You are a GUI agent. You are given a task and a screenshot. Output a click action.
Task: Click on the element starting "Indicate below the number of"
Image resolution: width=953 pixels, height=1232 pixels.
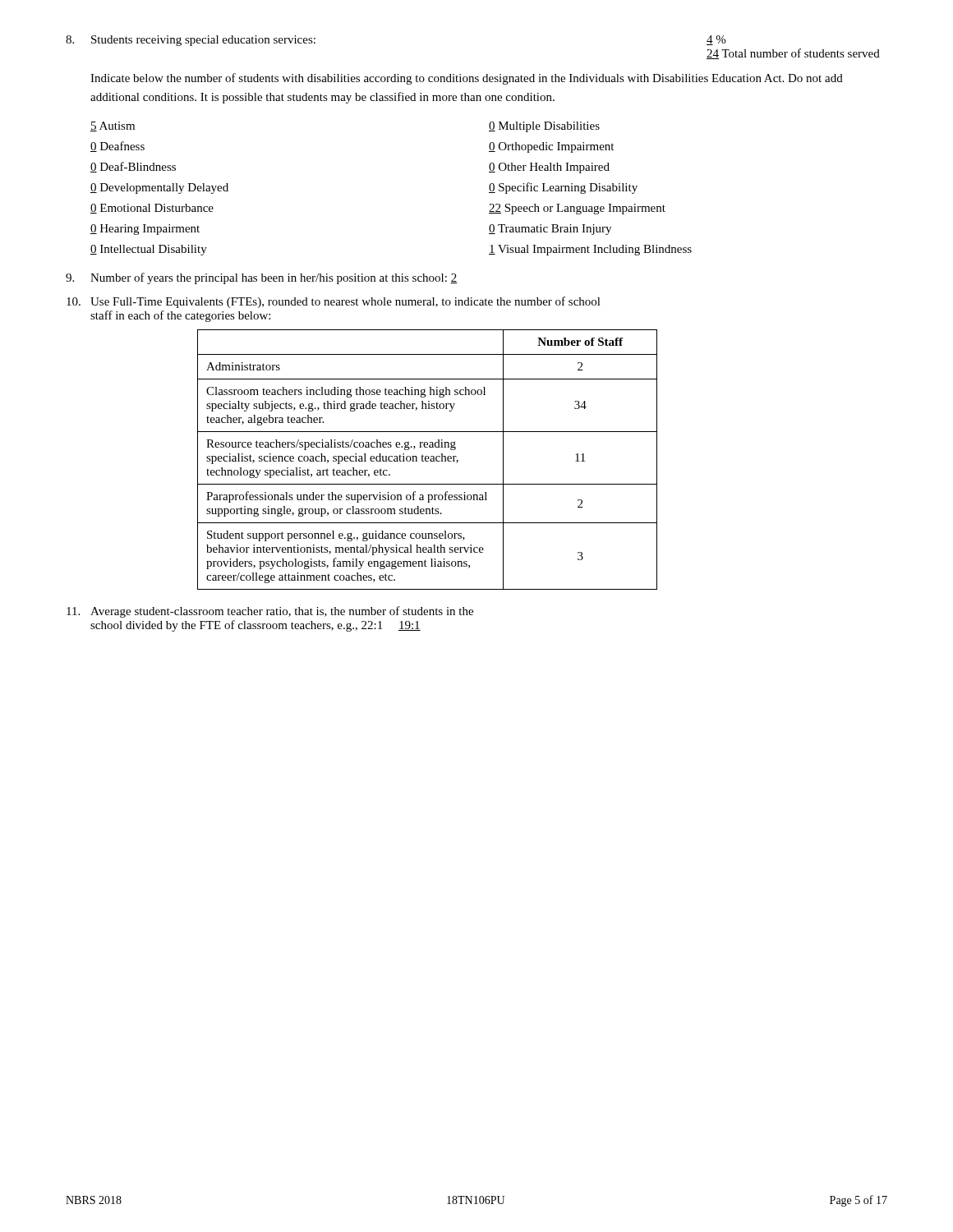click(x=466, y=87)
